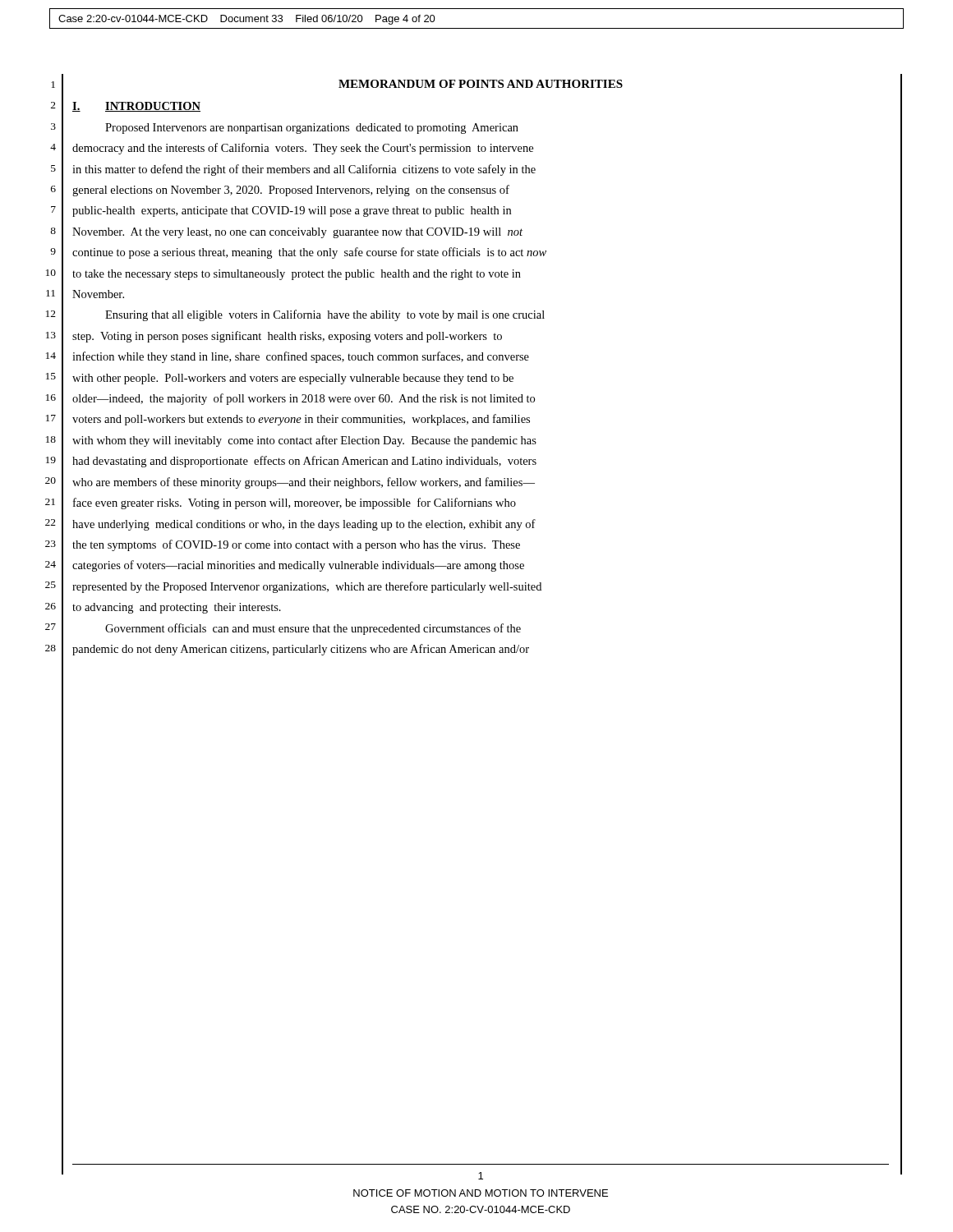This screenshot has height=1232, width=953.
Task: Navigate to the passage starting "who are members of these minority"
Action: pos(304,482)
